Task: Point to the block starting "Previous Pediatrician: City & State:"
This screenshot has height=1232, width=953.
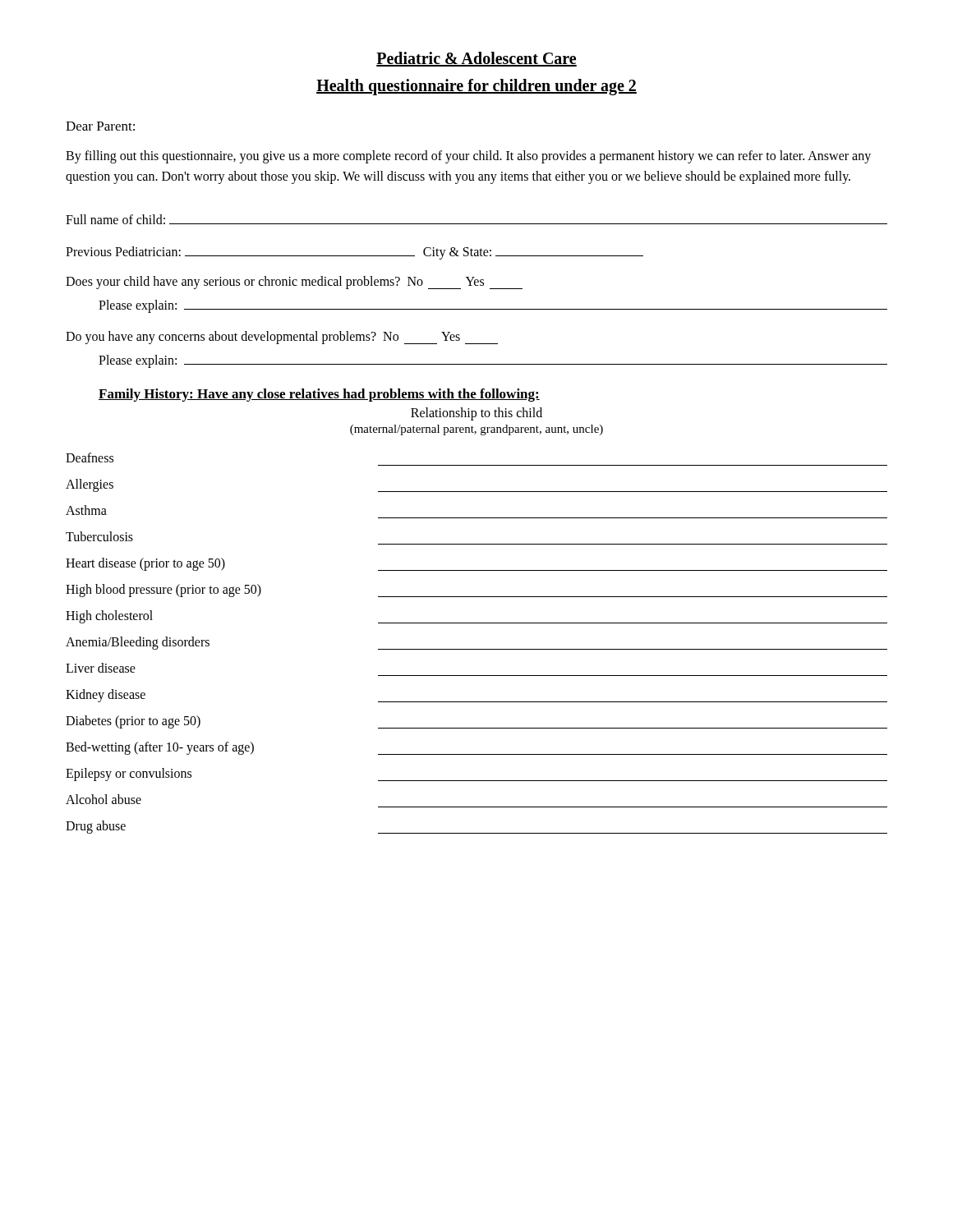Action: tap(355, 251)
